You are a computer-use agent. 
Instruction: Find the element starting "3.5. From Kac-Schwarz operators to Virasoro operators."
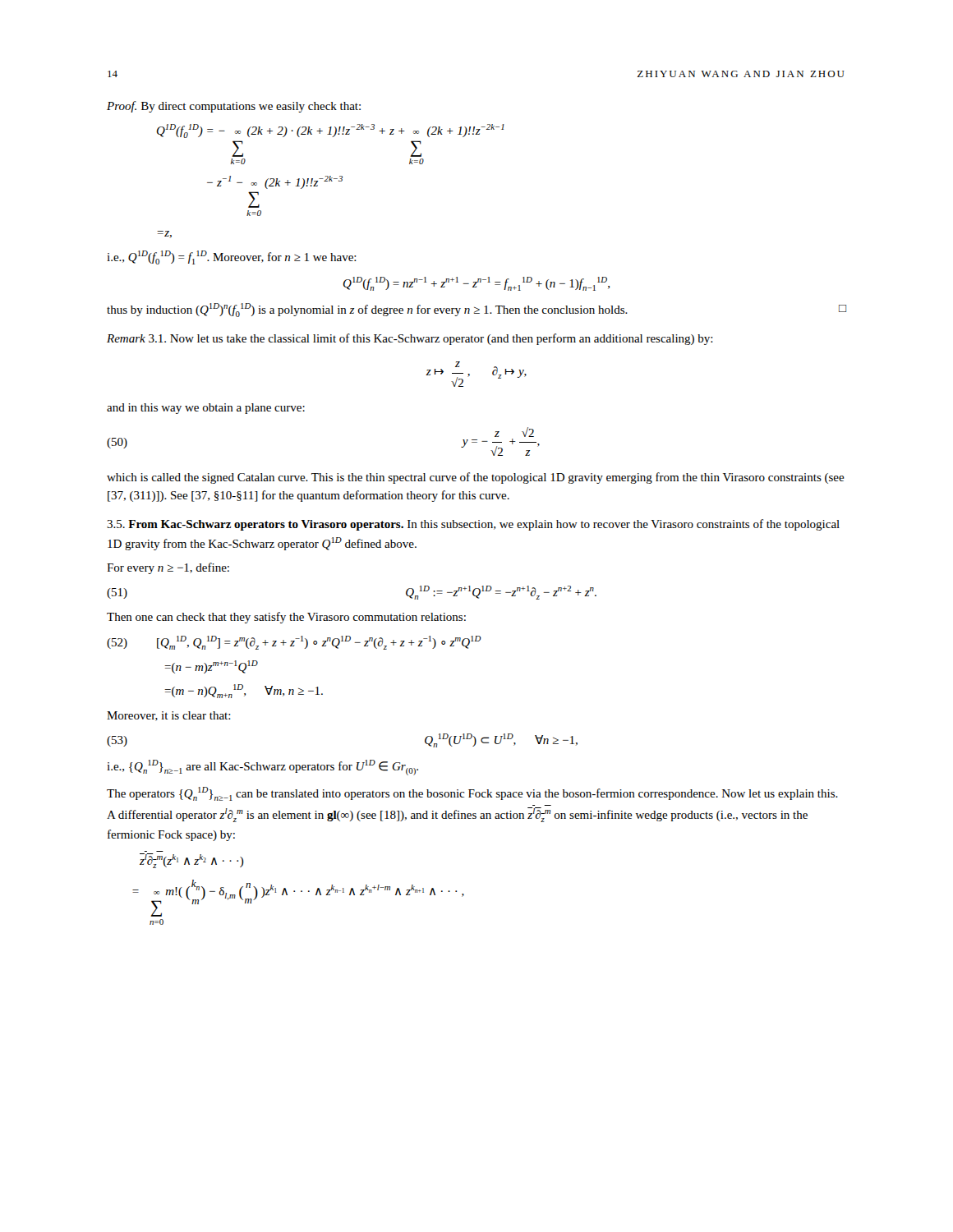click(x=473, y=534)
